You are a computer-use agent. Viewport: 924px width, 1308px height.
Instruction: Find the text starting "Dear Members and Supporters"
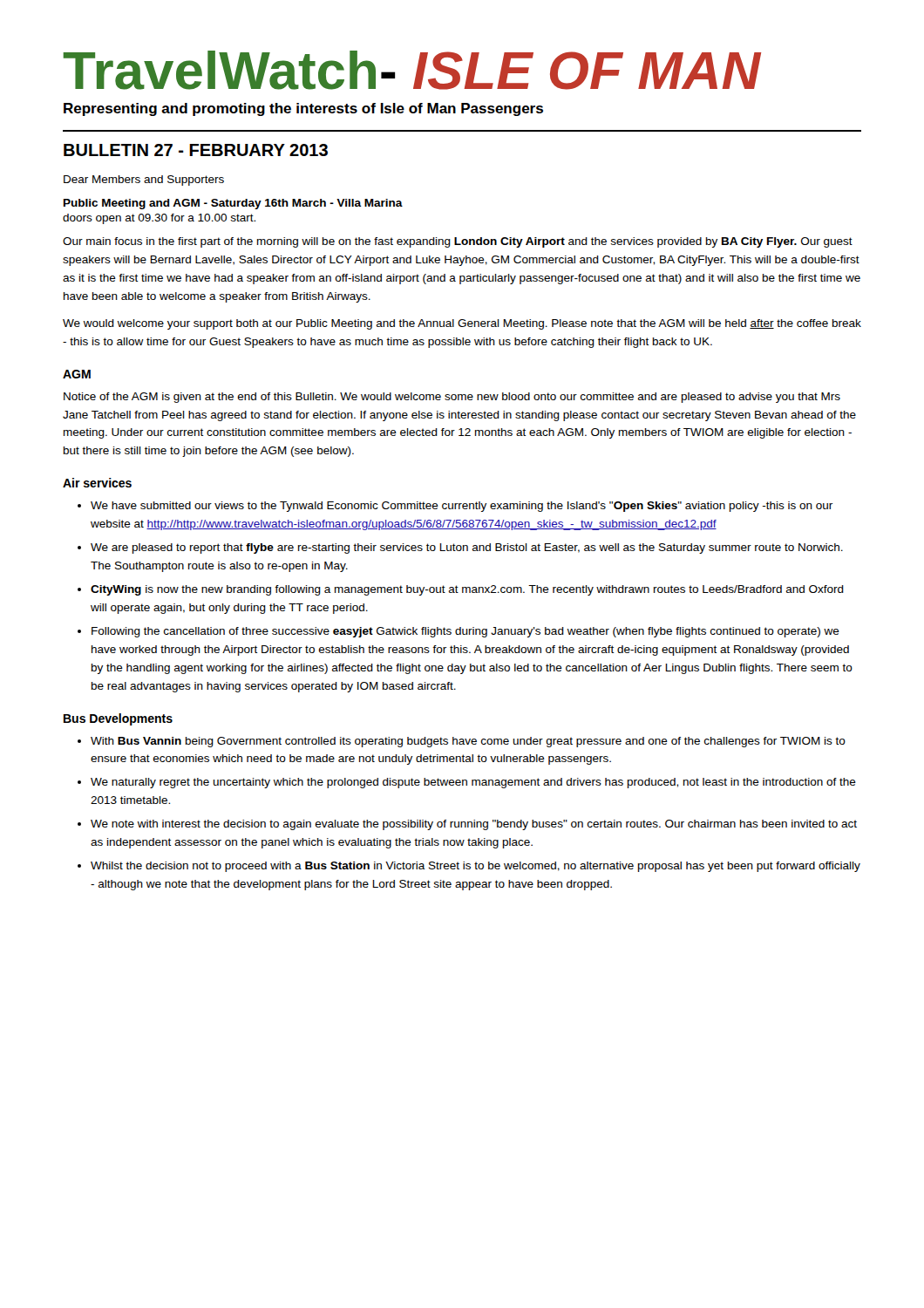(x=144, y=179)
